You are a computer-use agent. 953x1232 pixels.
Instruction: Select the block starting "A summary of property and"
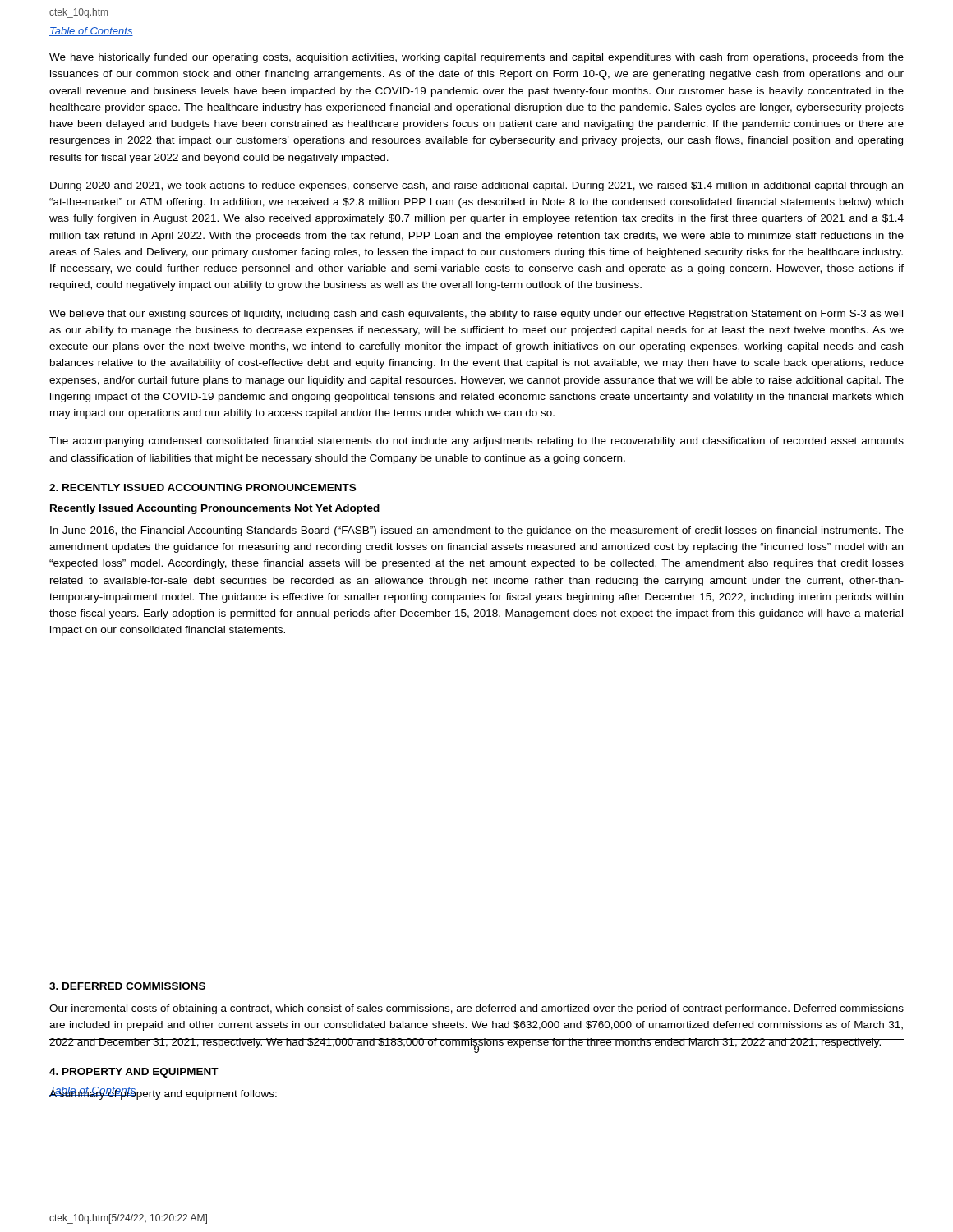(x=163, y=1093)
